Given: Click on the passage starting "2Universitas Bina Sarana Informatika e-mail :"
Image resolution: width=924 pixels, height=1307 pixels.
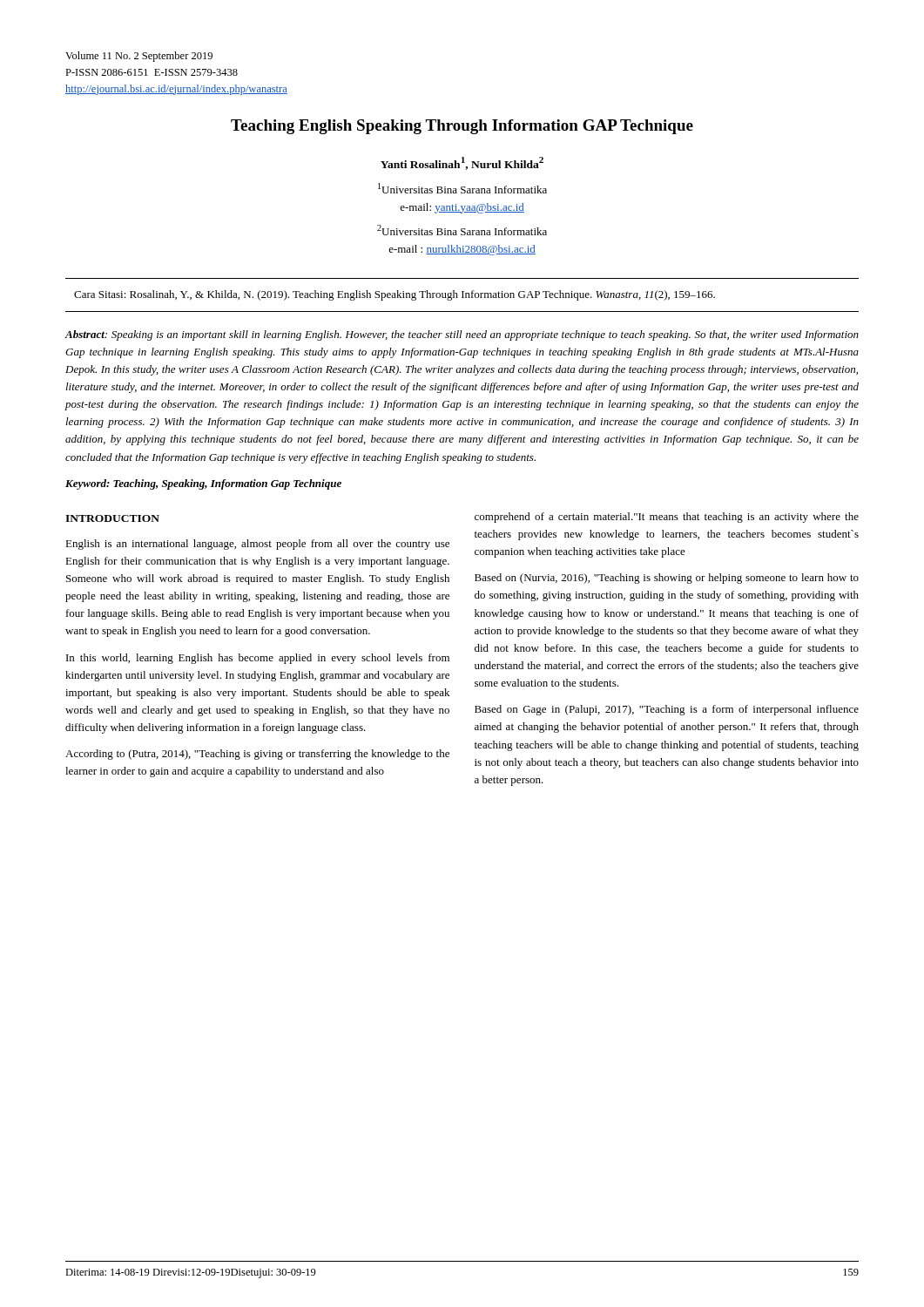Looking at the screenshot, I should (462, 239).
